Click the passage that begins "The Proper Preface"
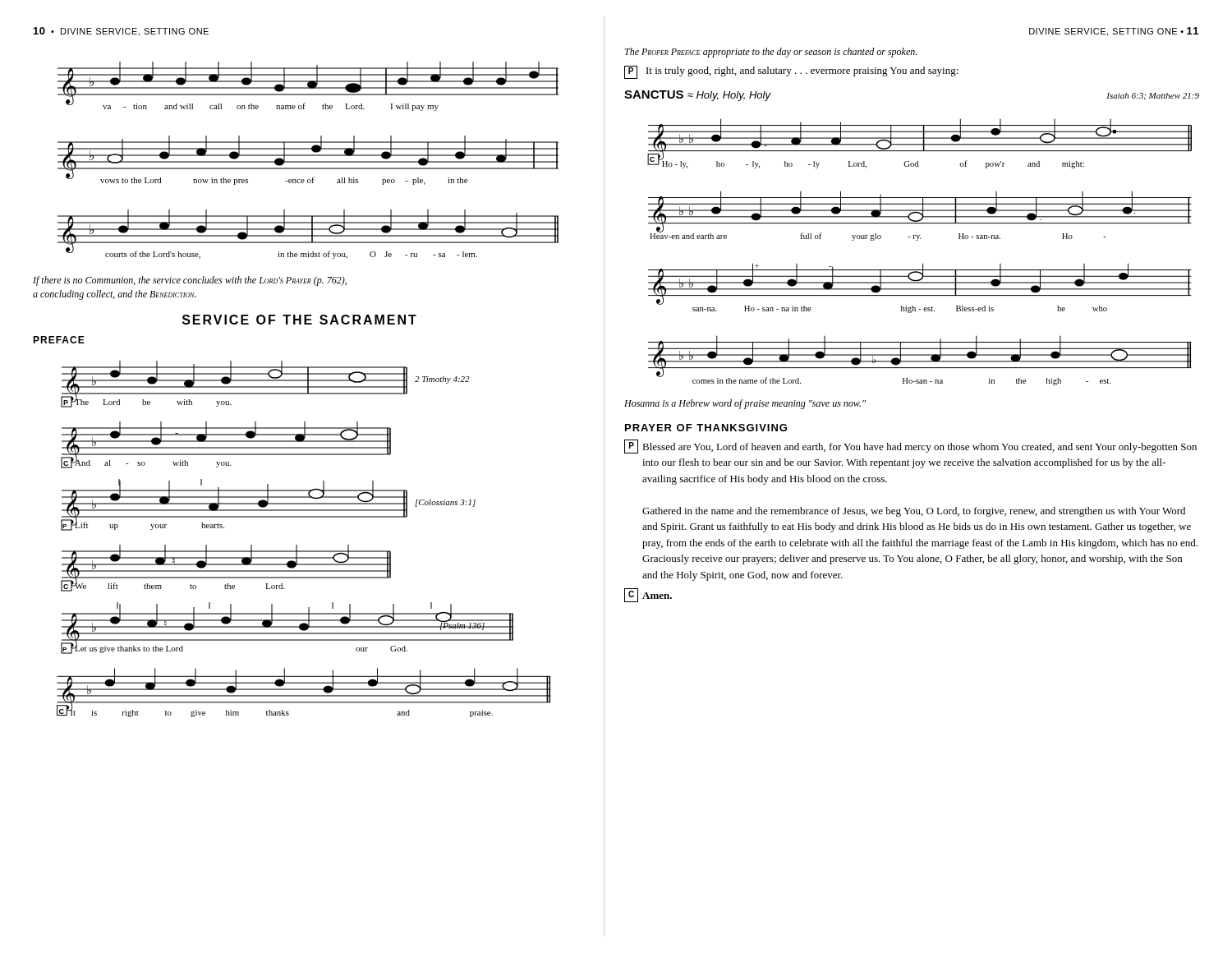Viewport: 1232px width, 953px height. click(771, 52)
